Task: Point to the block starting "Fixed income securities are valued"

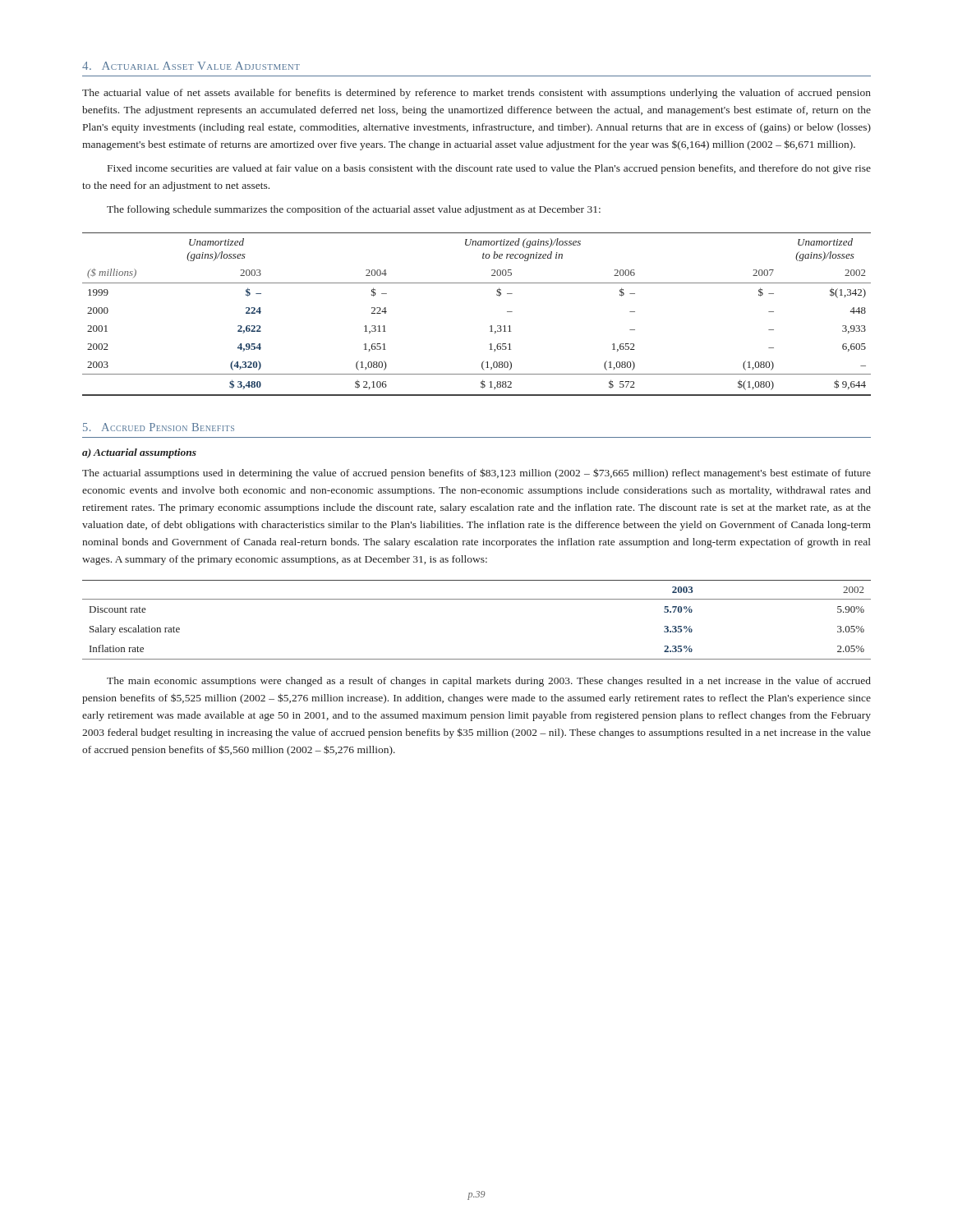Action: coord(476,177)
